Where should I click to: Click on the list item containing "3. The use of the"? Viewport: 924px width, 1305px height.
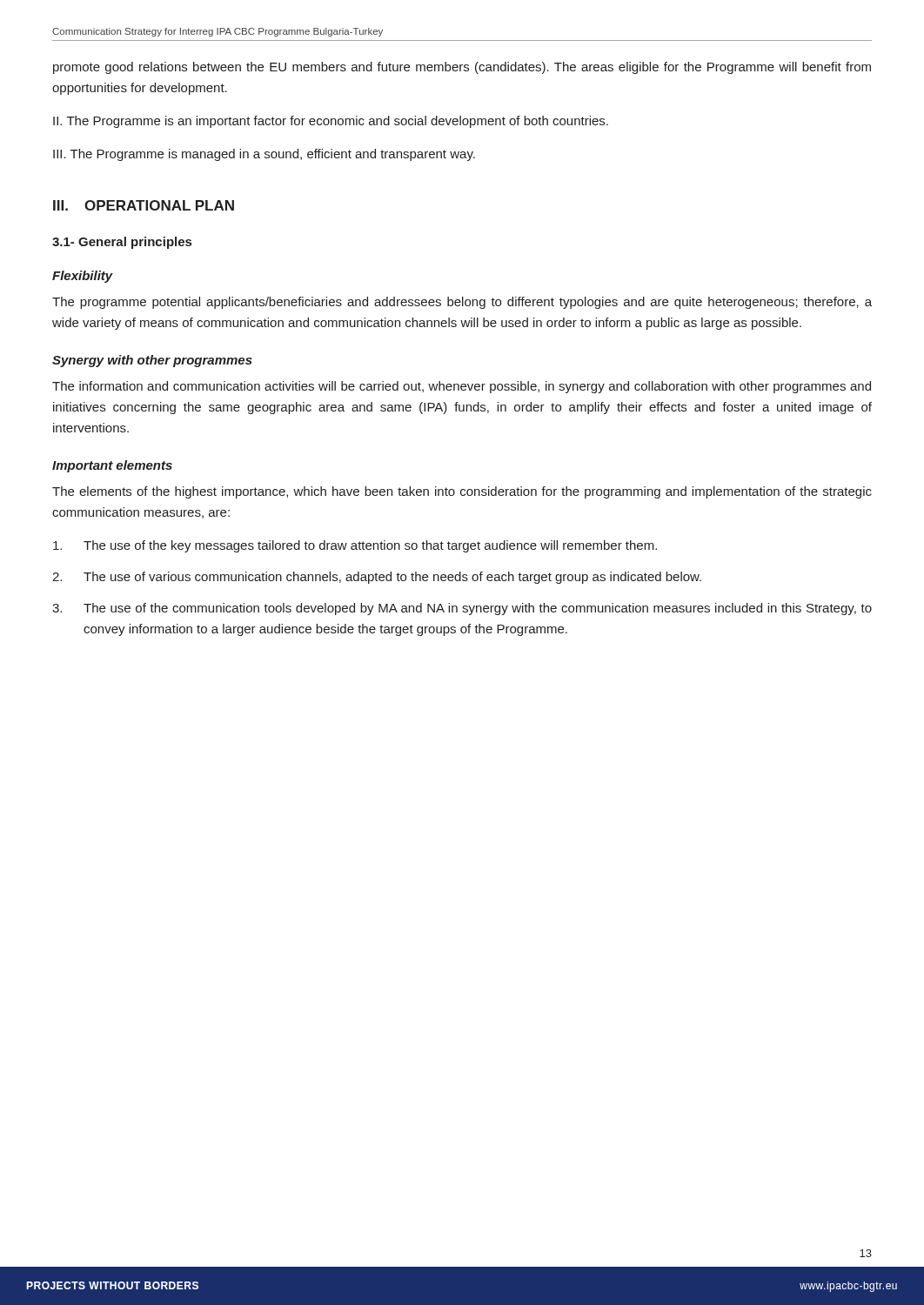(462, 619)
